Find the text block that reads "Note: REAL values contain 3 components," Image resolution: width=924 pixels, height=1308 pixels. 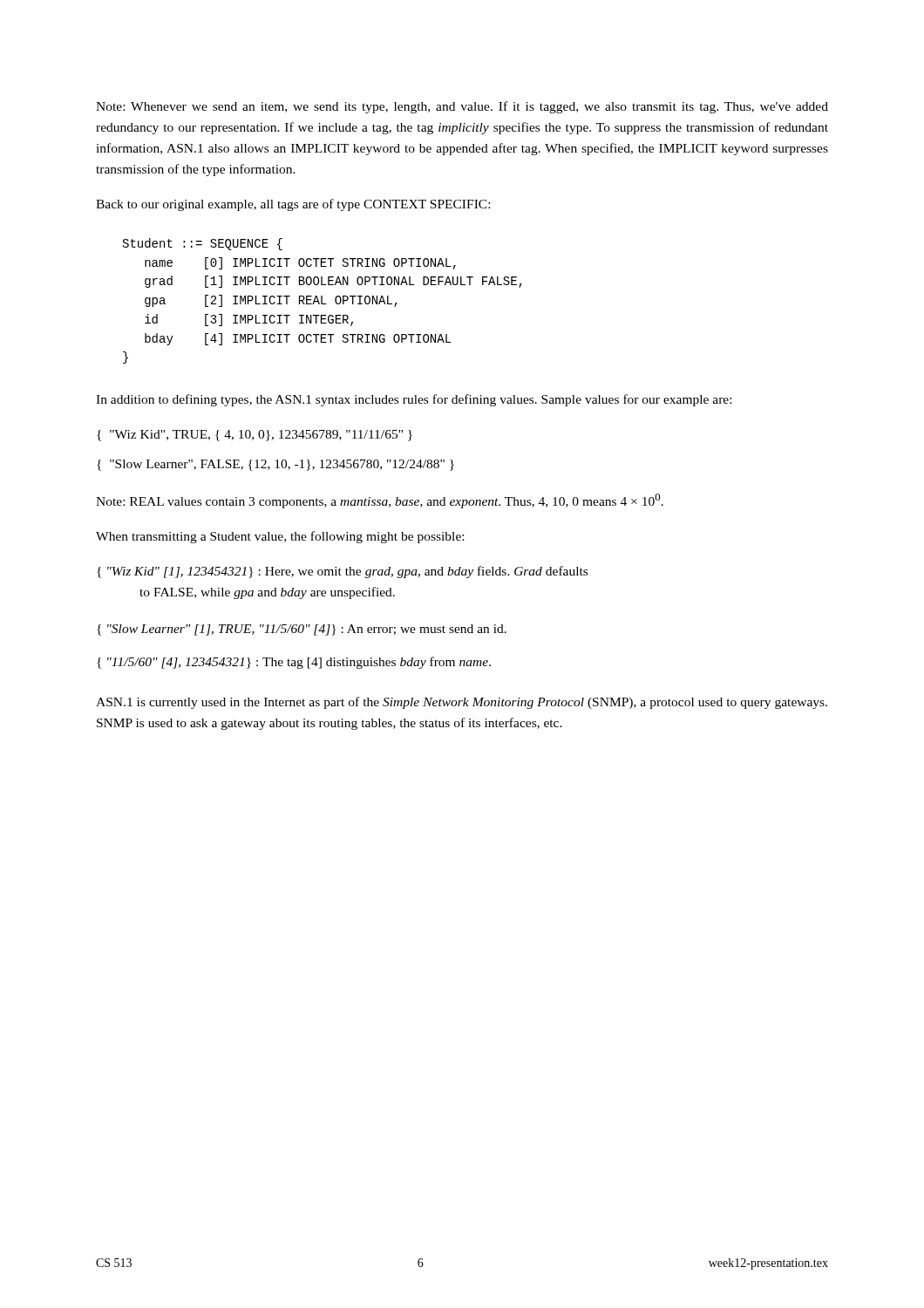(380, 499)
